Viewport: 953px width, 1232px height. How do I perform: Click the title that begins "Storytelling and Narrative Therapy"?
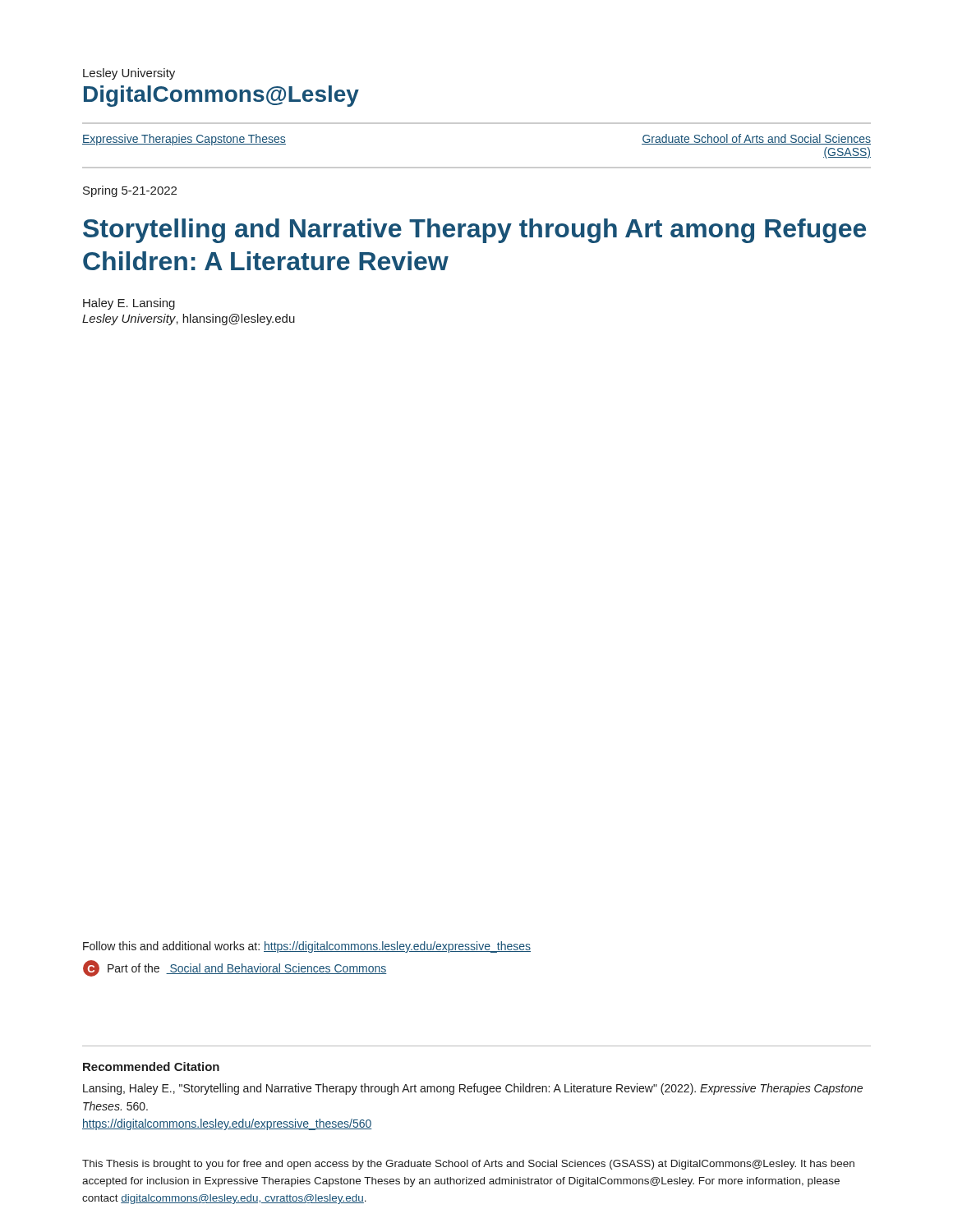click(x=475, y=245)
